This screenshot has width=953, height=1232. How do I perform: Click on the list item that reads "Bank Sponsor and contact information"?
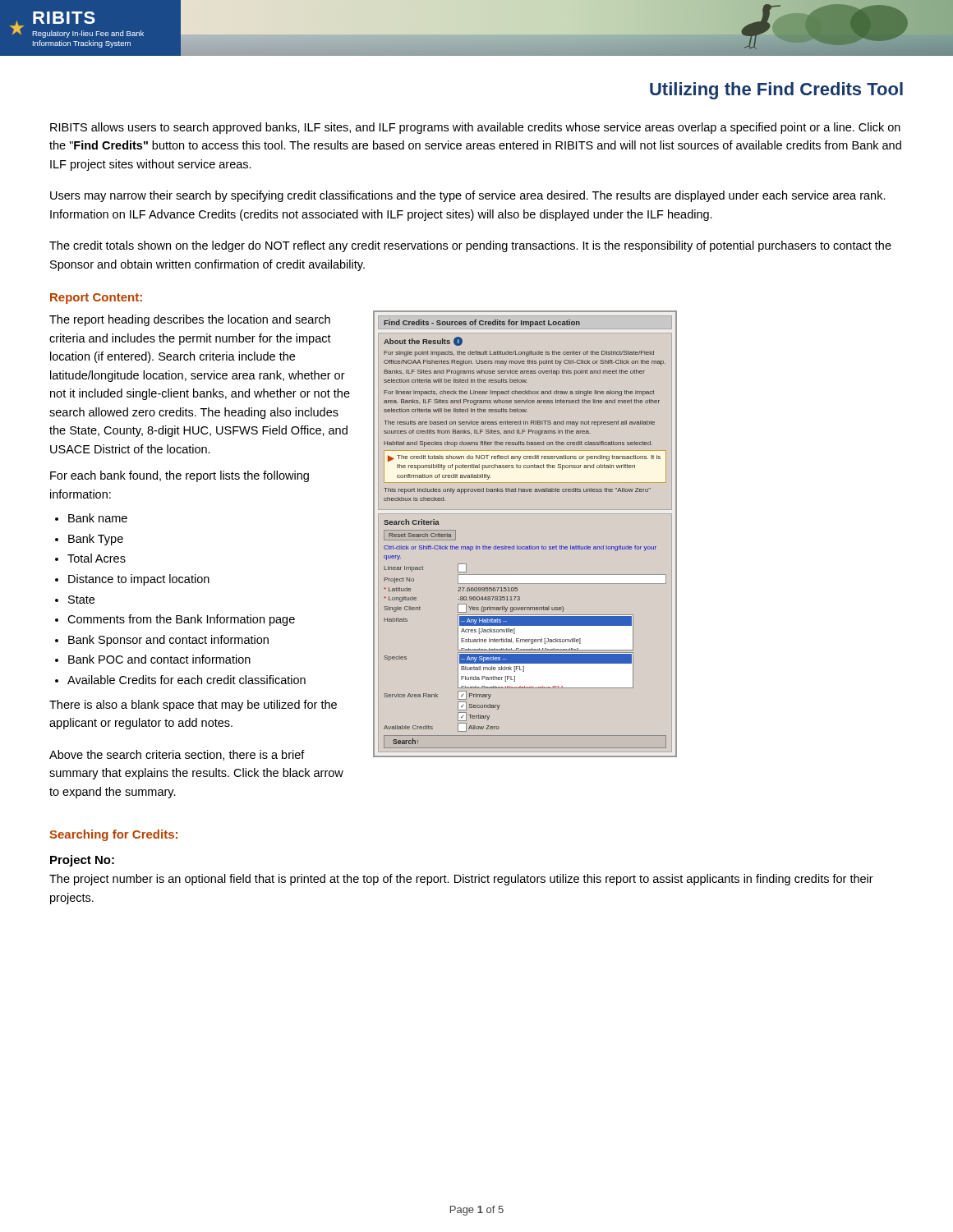pyautogui.click(x=168, y=640)
